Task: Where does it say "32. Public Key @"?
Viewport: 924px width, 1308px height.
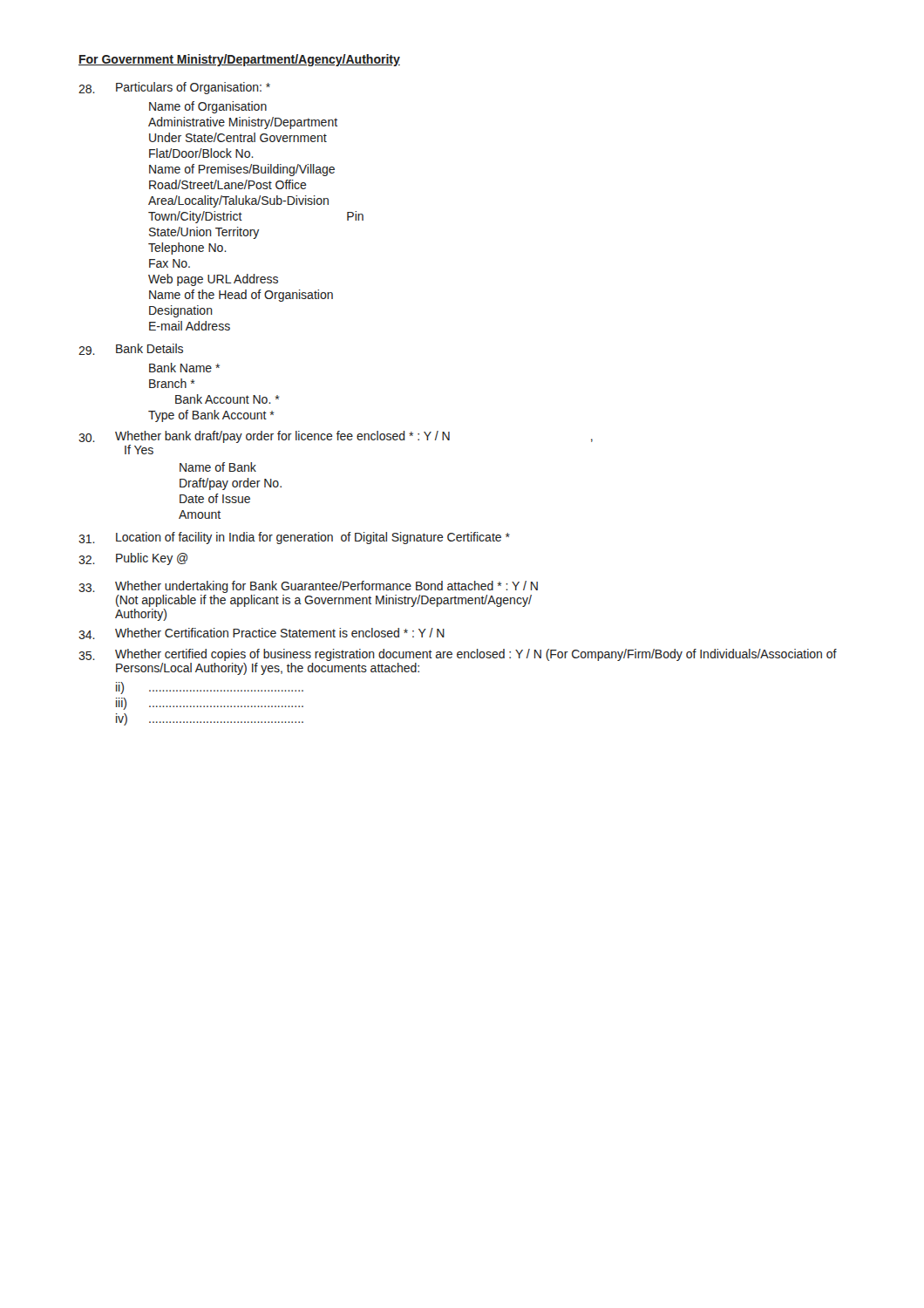Action: tap(133, 559)
